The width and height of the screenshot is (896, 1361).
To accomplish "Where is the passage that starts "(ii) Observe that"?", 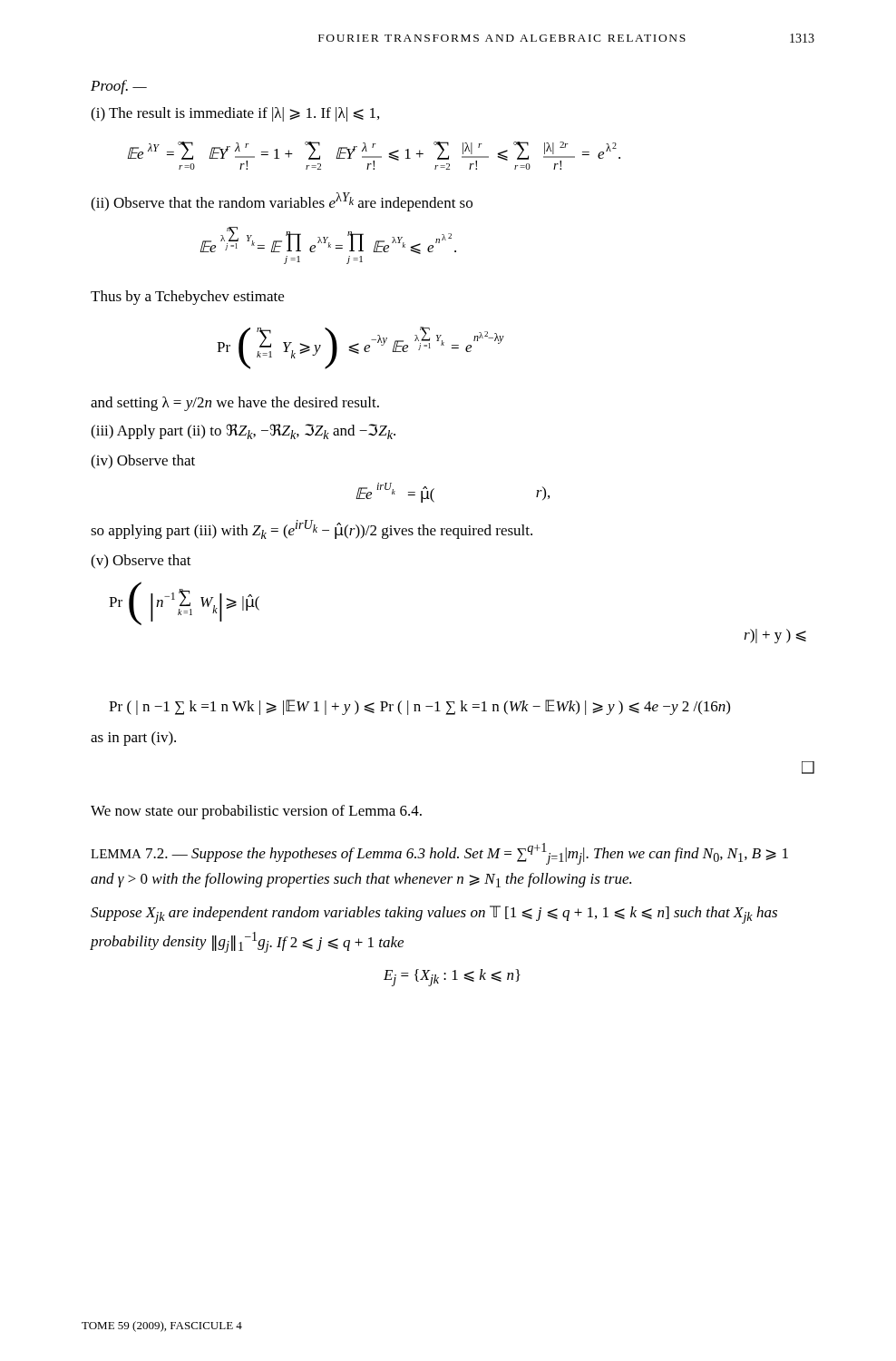I will (282, 200).
